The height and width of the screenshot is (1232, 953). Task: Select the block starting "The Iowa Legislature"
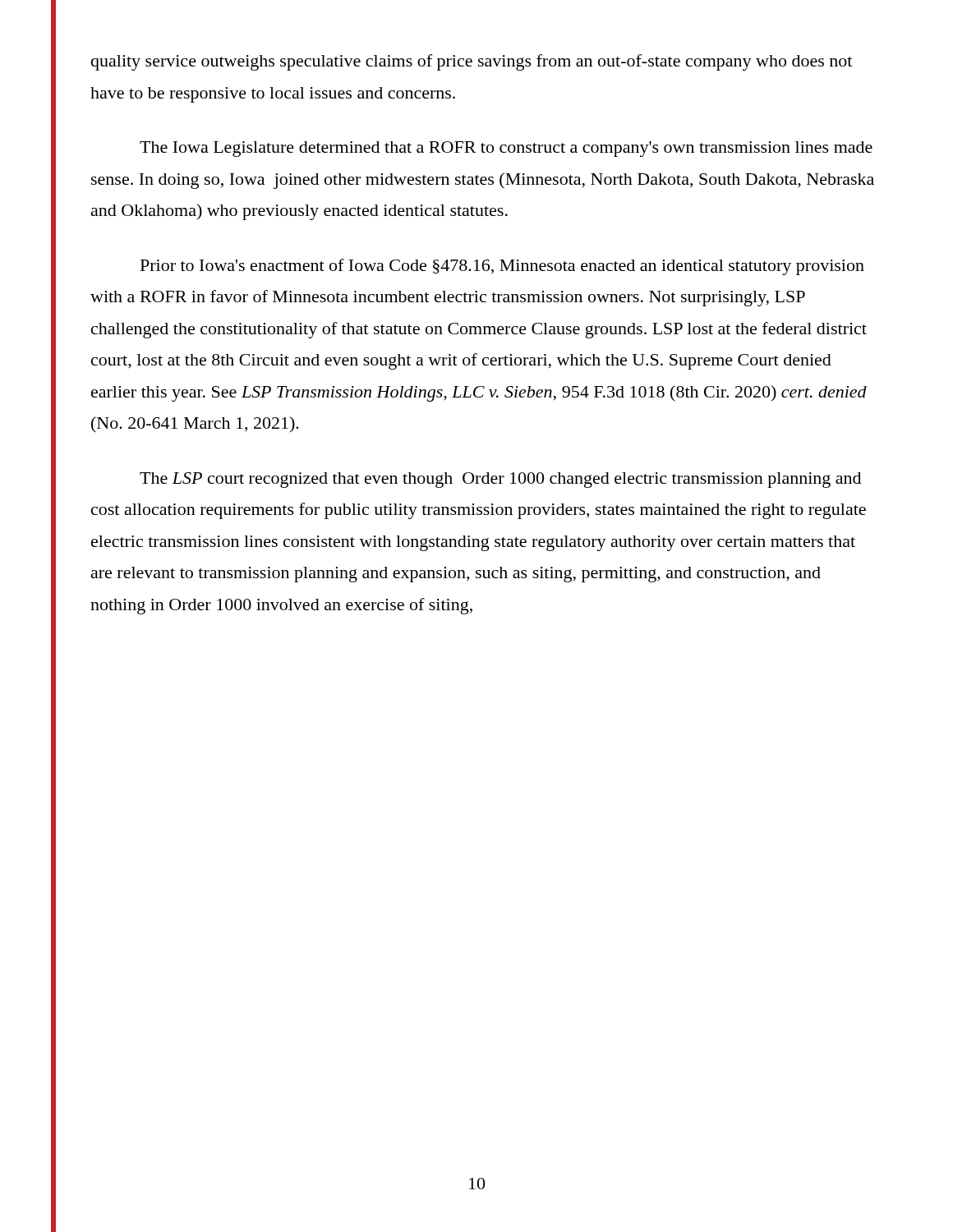coord(482,178)
